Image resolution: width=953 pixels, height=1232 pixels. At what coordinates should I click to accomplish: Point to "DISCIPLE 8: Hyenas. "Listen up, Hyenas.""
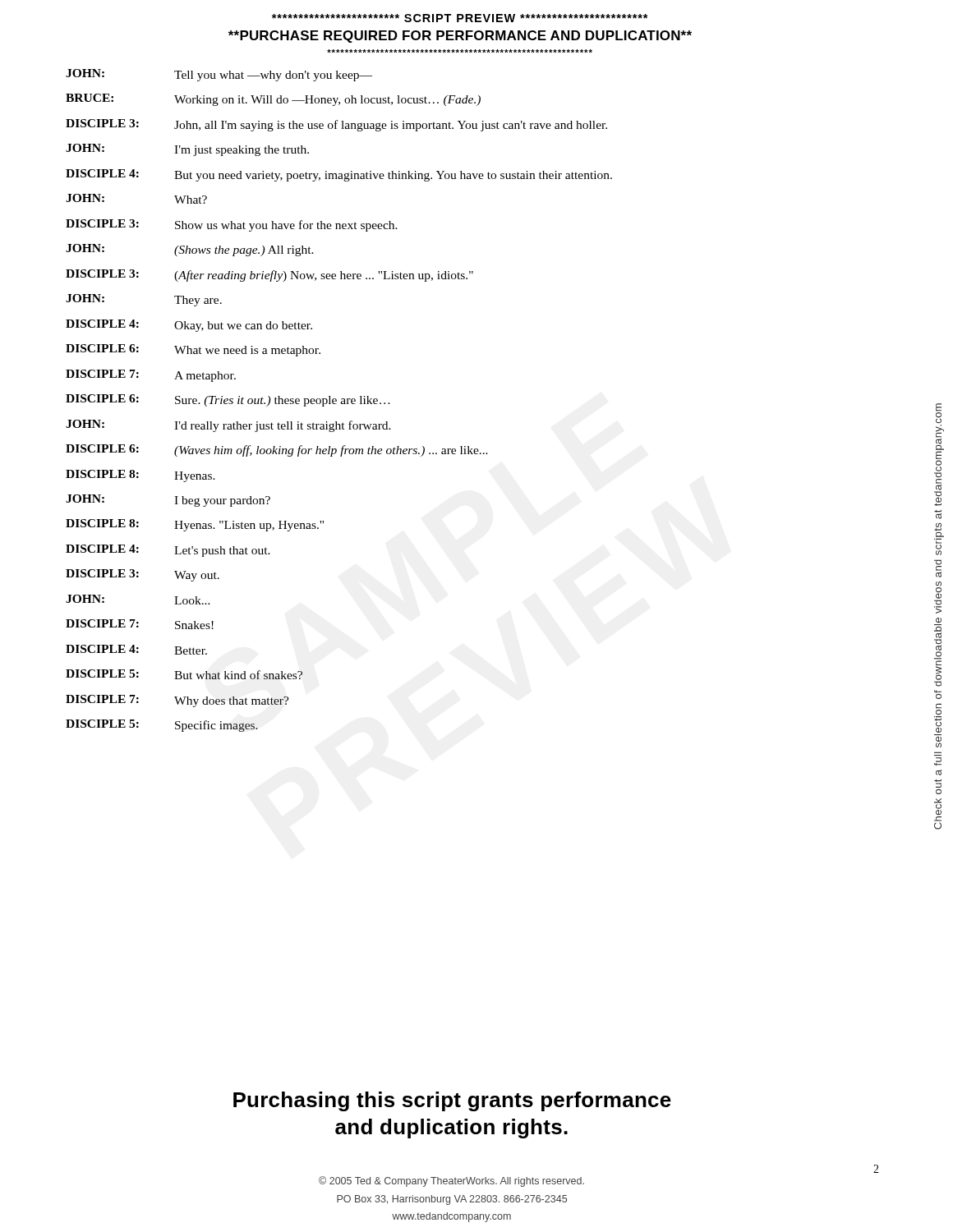coord(195,525)
